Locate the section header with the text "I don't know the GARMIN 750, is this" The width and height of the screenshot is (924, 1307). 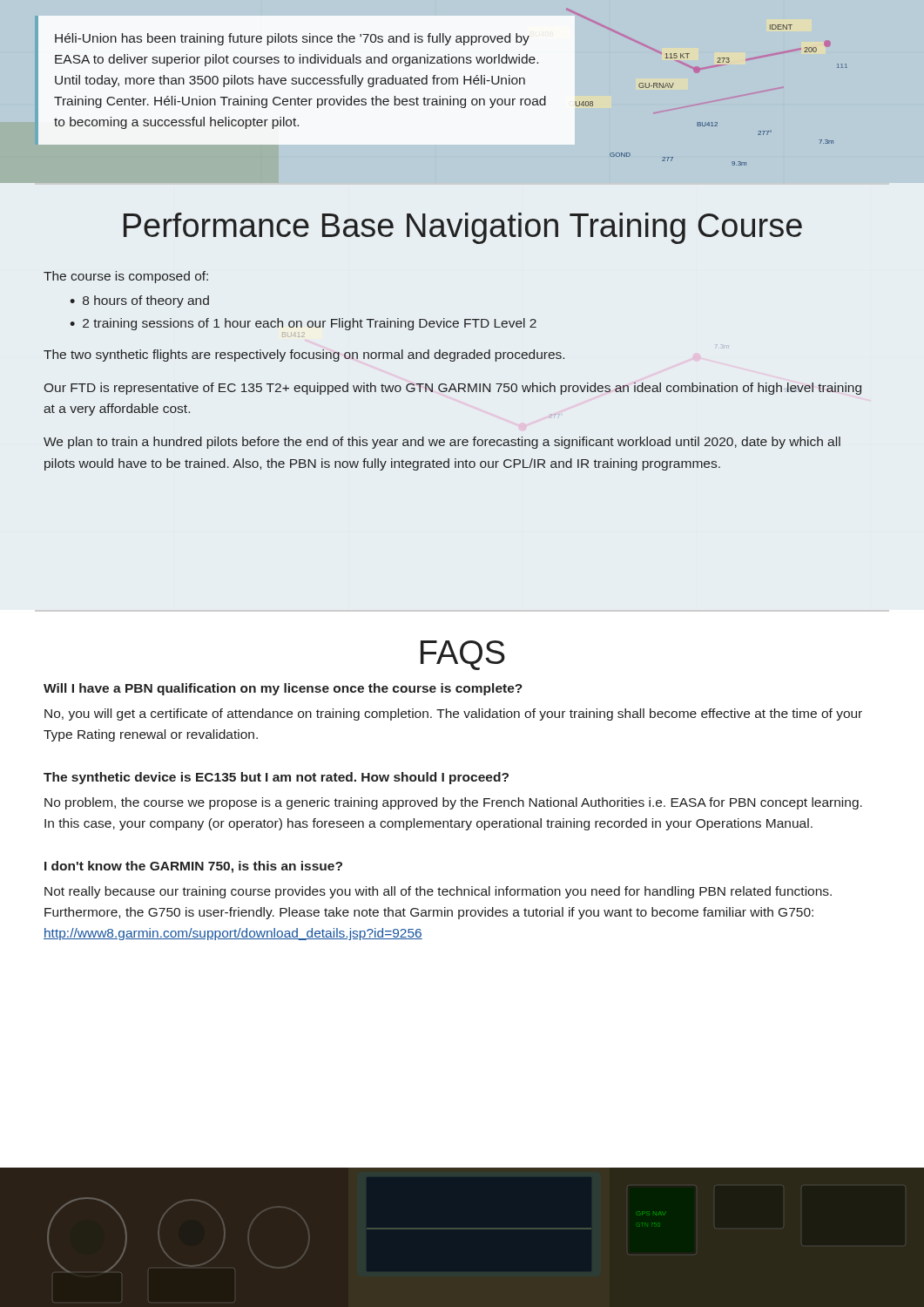(193, 866)
